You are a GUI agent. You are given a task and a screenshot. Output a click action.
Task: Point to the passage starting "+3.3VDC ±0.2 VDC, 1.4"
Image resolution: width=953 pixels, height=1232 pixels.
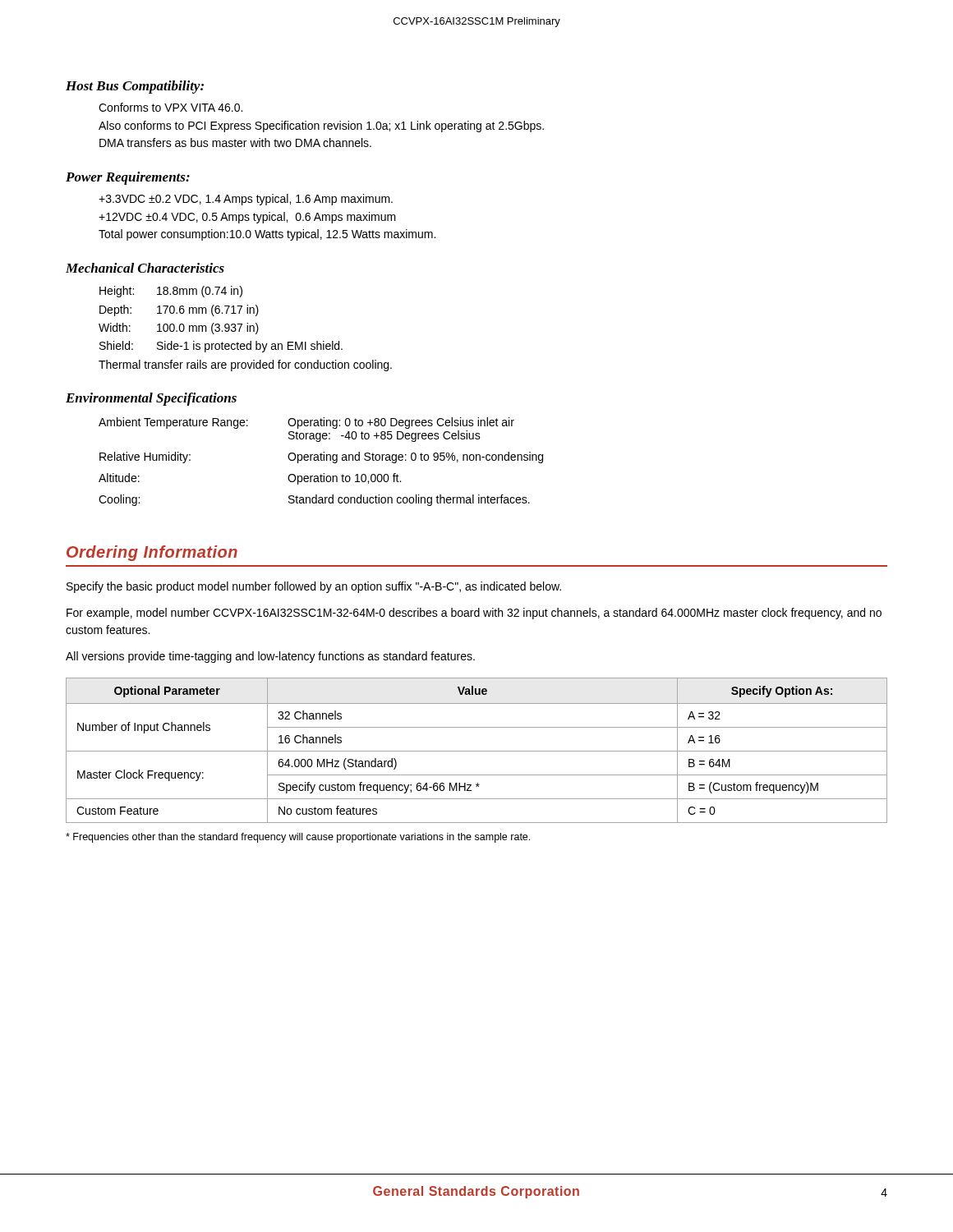coord(268,217)
